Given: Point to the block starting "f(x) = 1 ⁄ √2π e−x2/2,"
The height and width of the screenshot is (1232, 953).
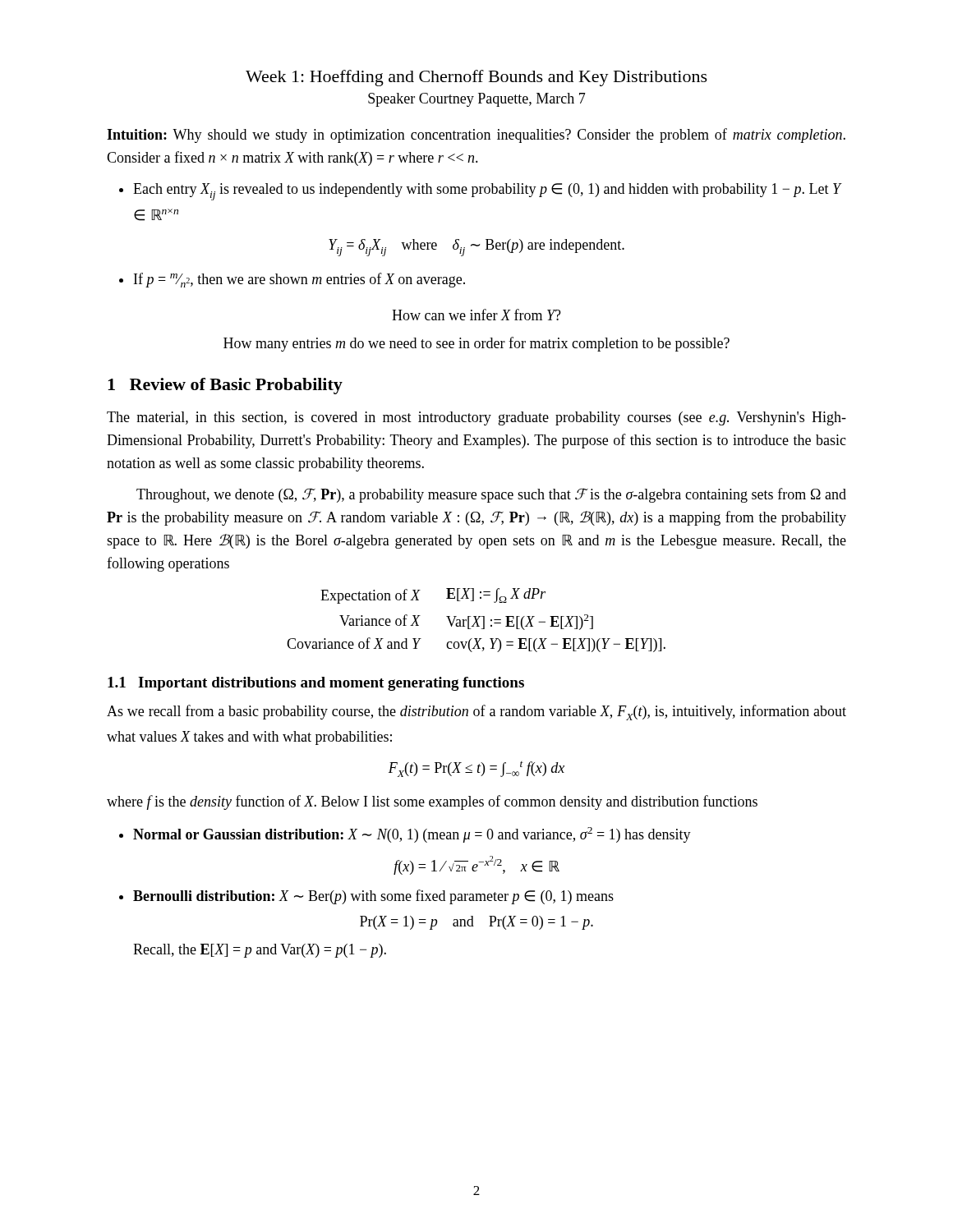Looking at the screenshot, I should point(476,864).
